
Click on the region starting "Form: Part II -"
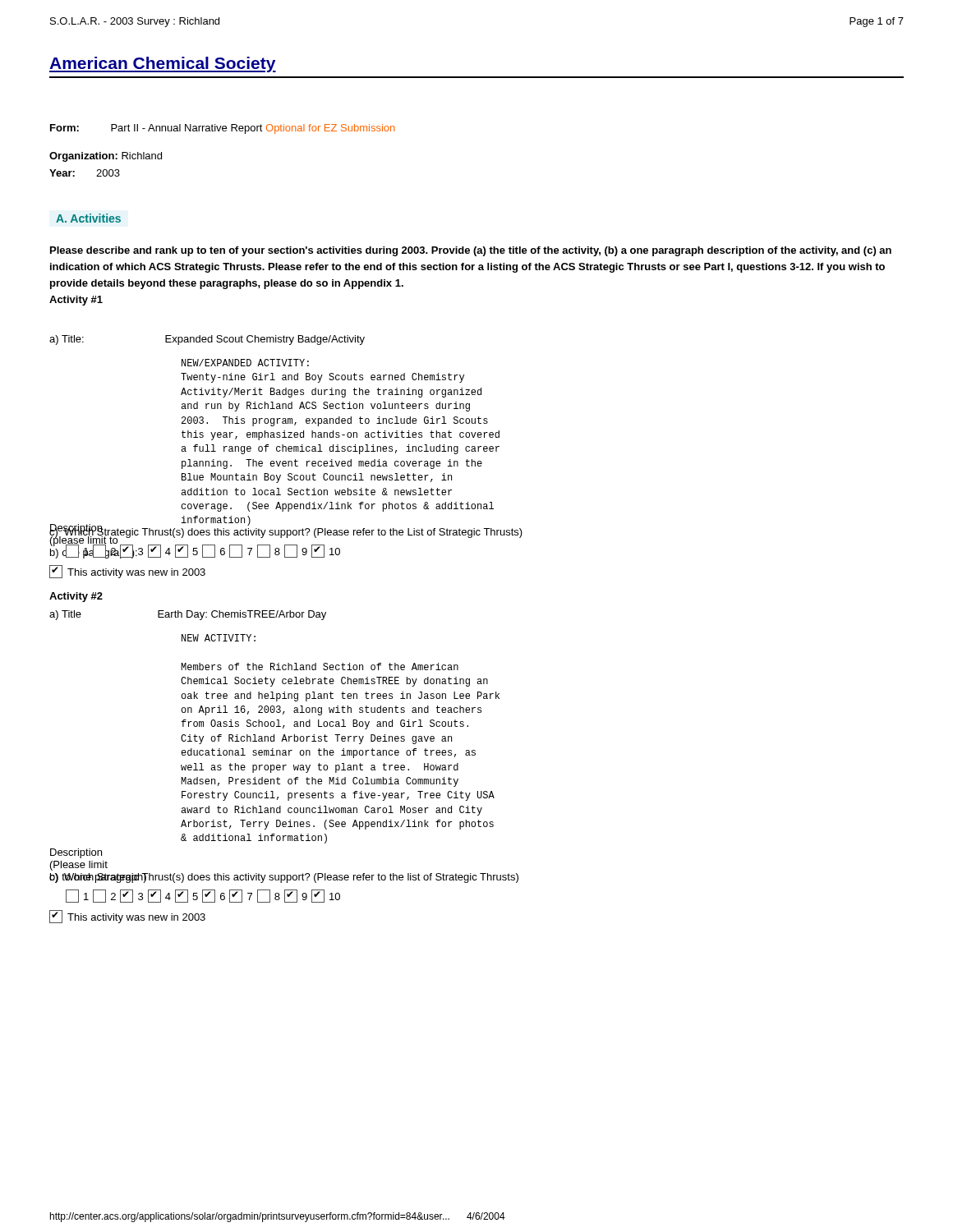coord(222,128)
